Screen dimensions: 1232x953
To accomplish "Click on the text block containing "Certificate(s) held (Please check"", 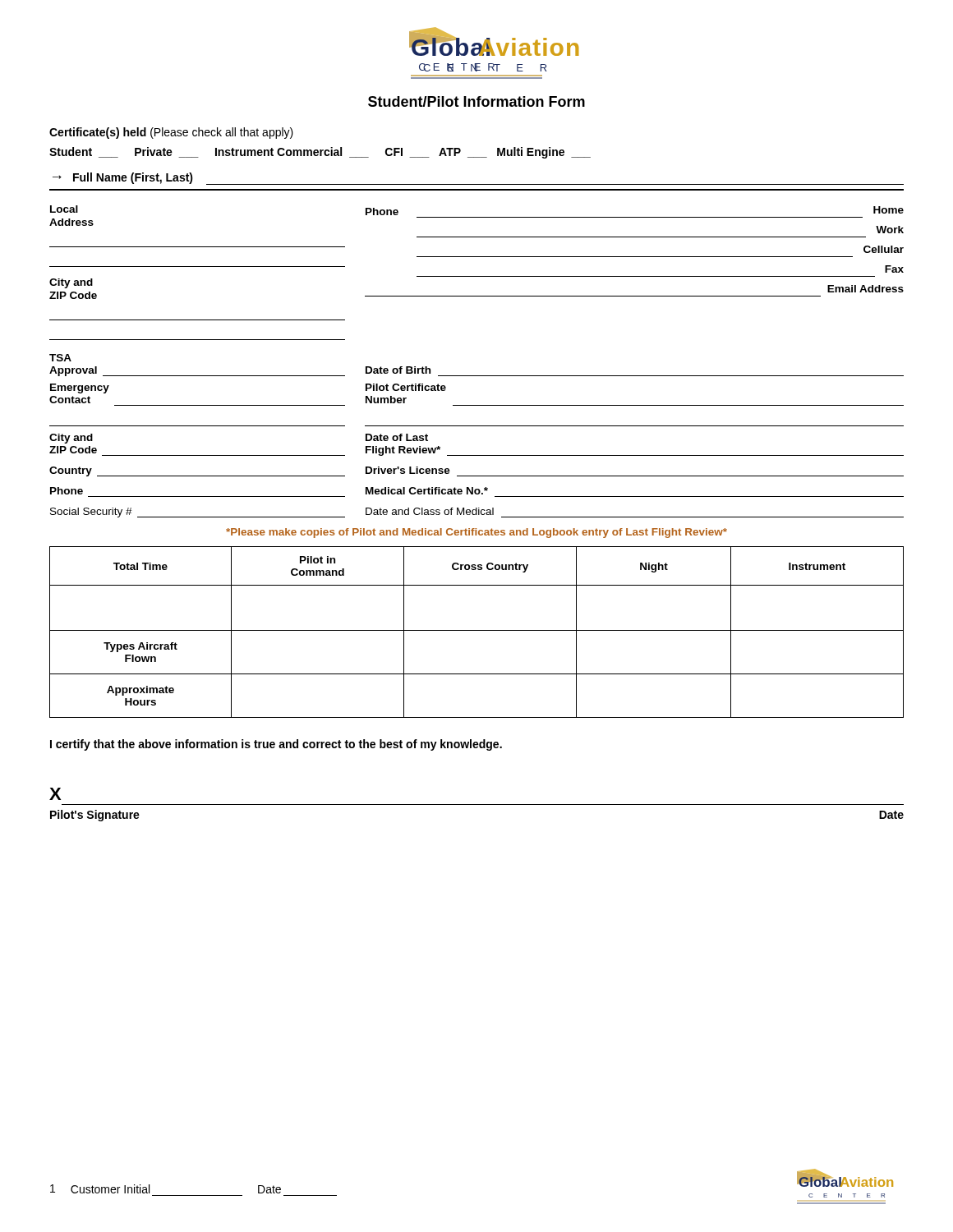I will [x=171, y=132].
